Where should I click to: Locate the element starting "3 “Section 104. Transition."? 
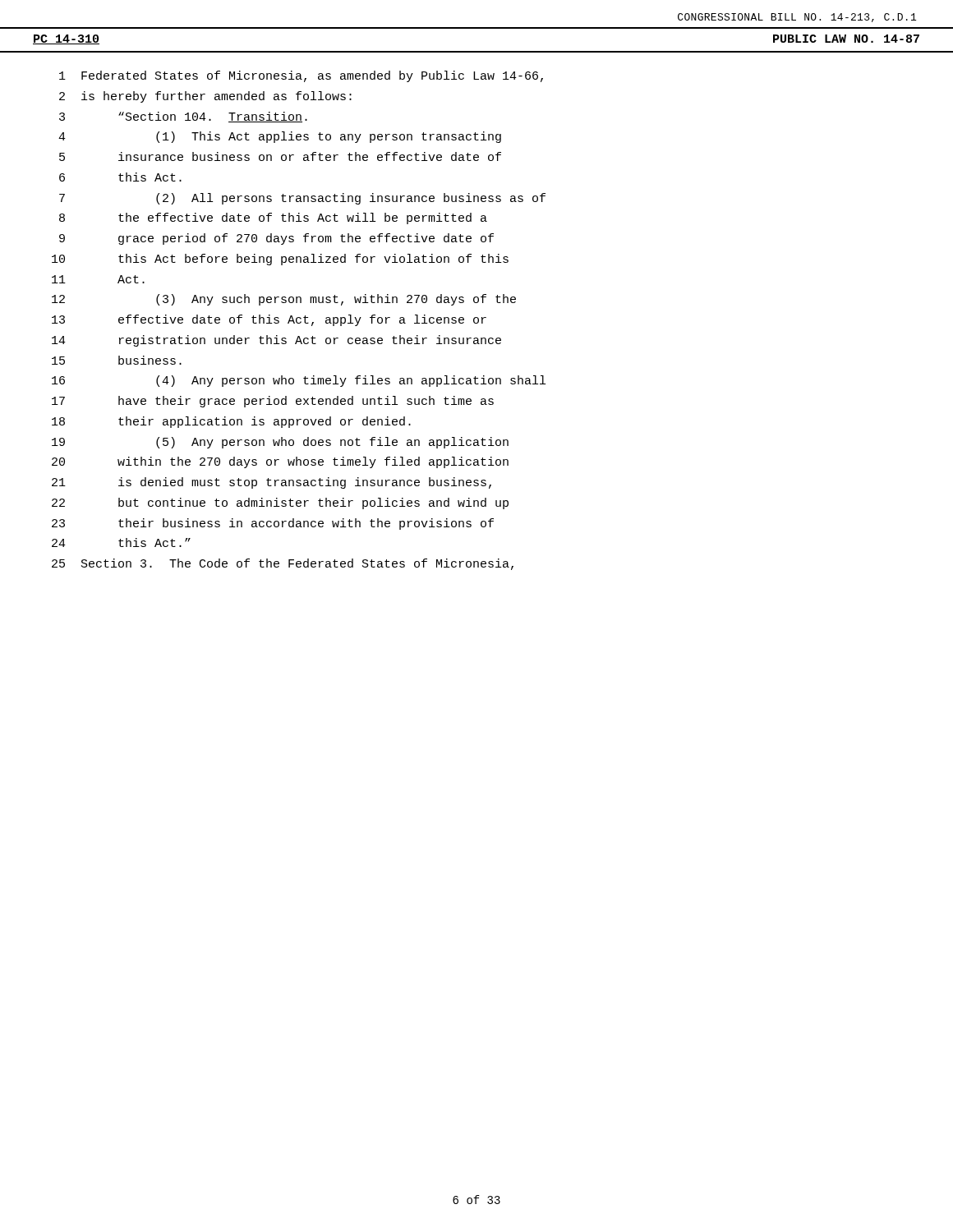tap(183, 117)
